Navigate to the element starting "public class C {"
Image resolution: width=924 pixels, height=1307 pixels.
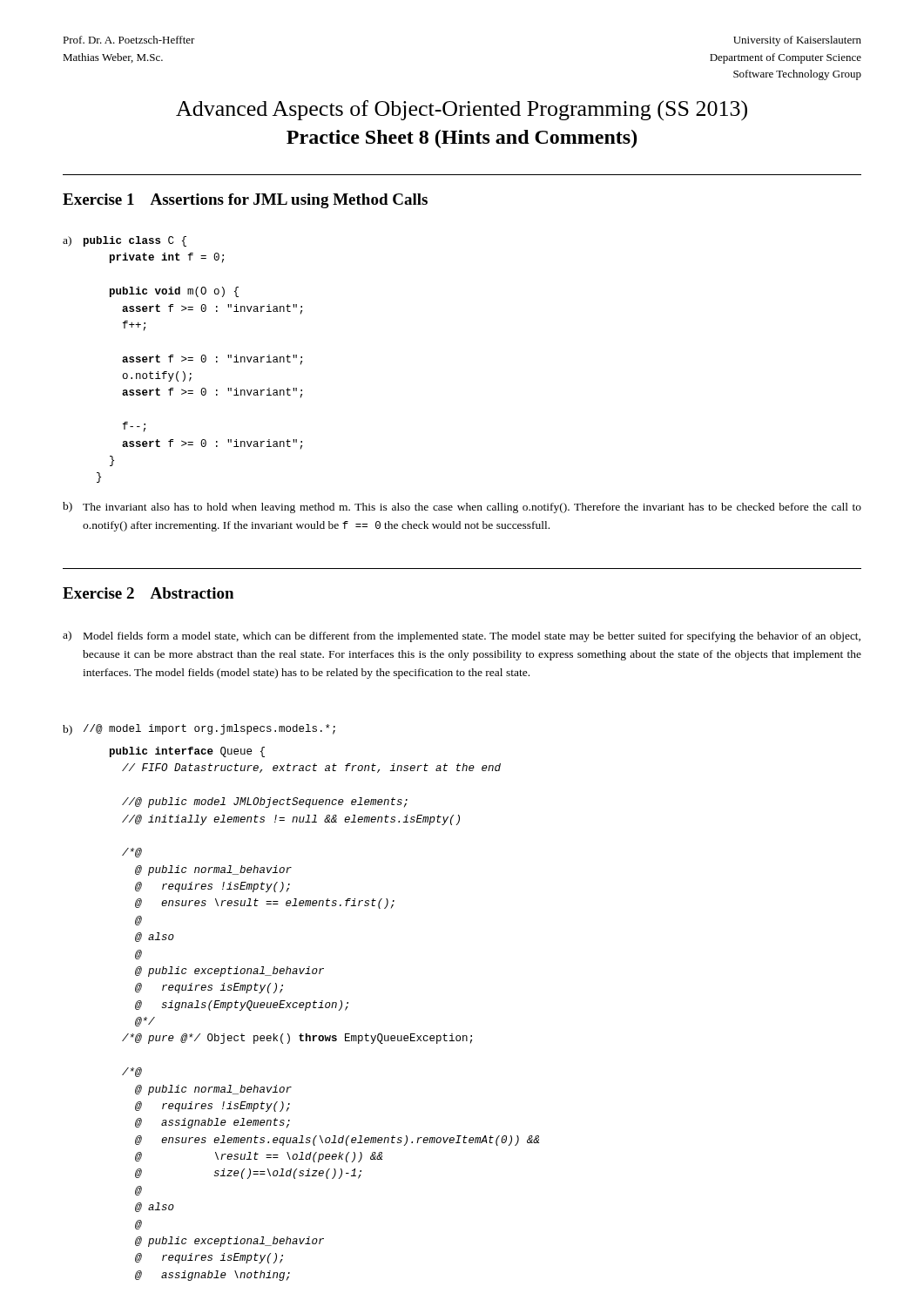(x=194, y=360)
